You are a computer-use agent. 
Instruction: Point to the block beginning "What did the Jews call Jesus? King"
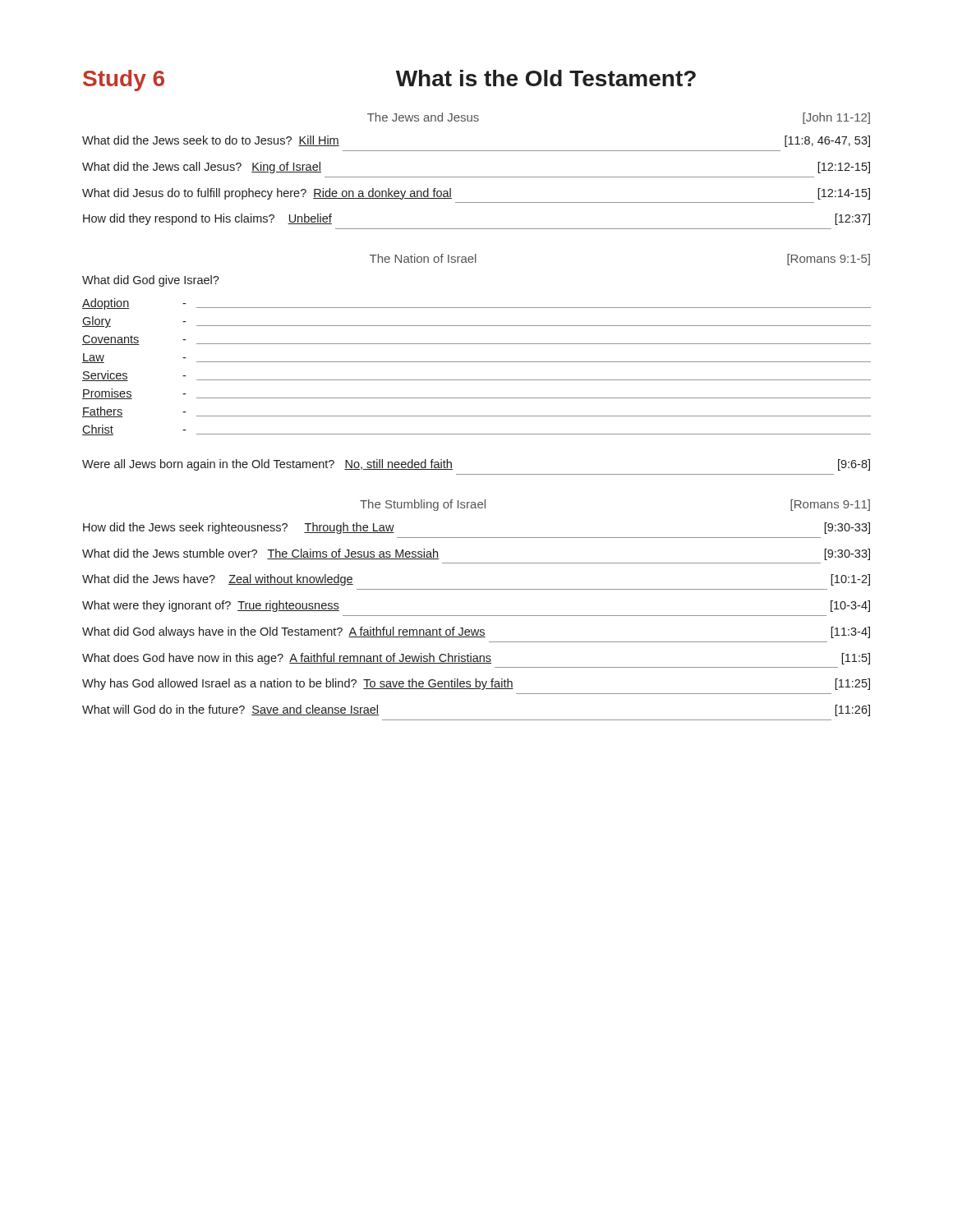[x=476, y=168]
